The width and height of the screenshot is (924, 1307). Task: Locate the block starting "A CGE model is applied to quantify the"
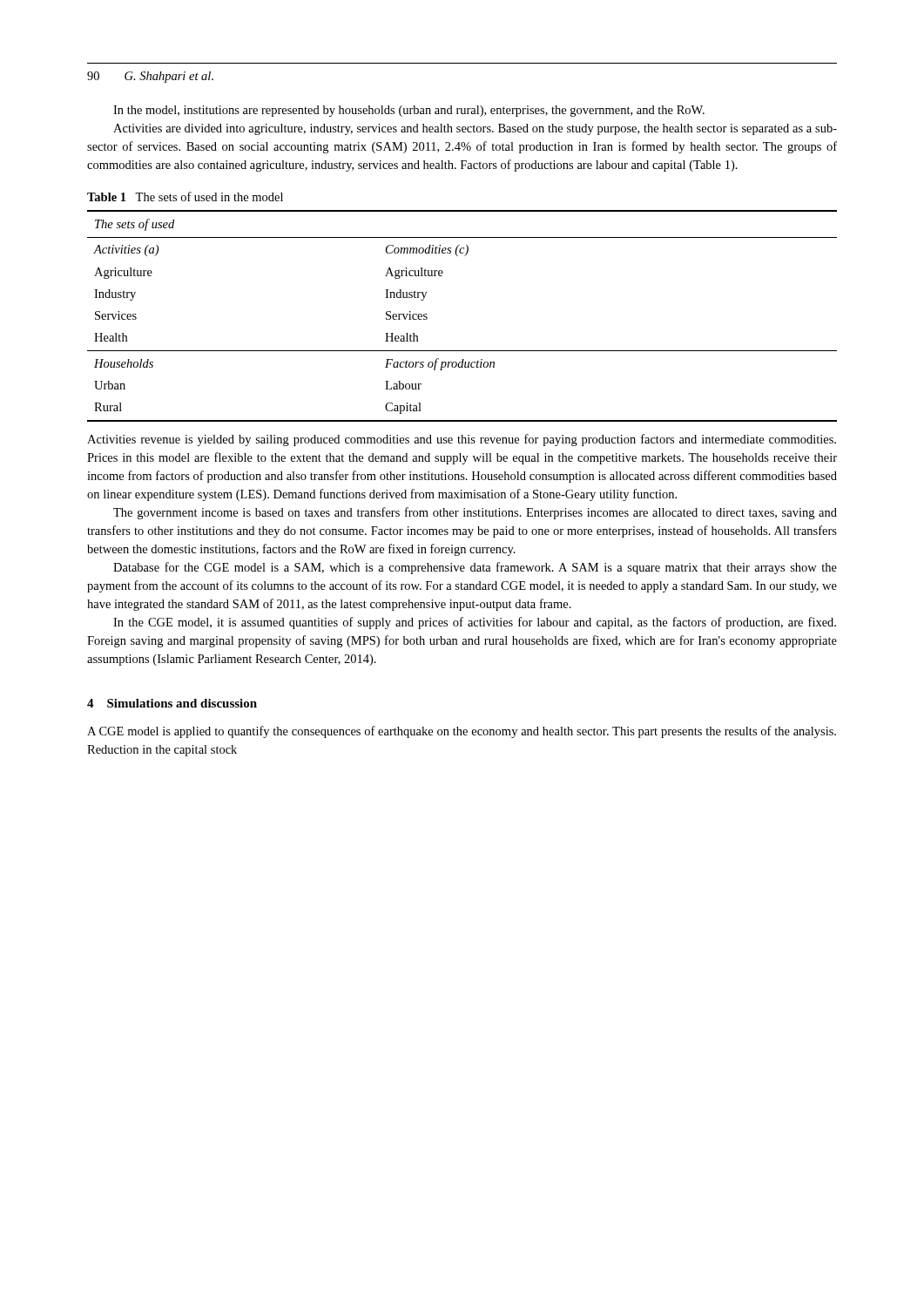point(462,741)
